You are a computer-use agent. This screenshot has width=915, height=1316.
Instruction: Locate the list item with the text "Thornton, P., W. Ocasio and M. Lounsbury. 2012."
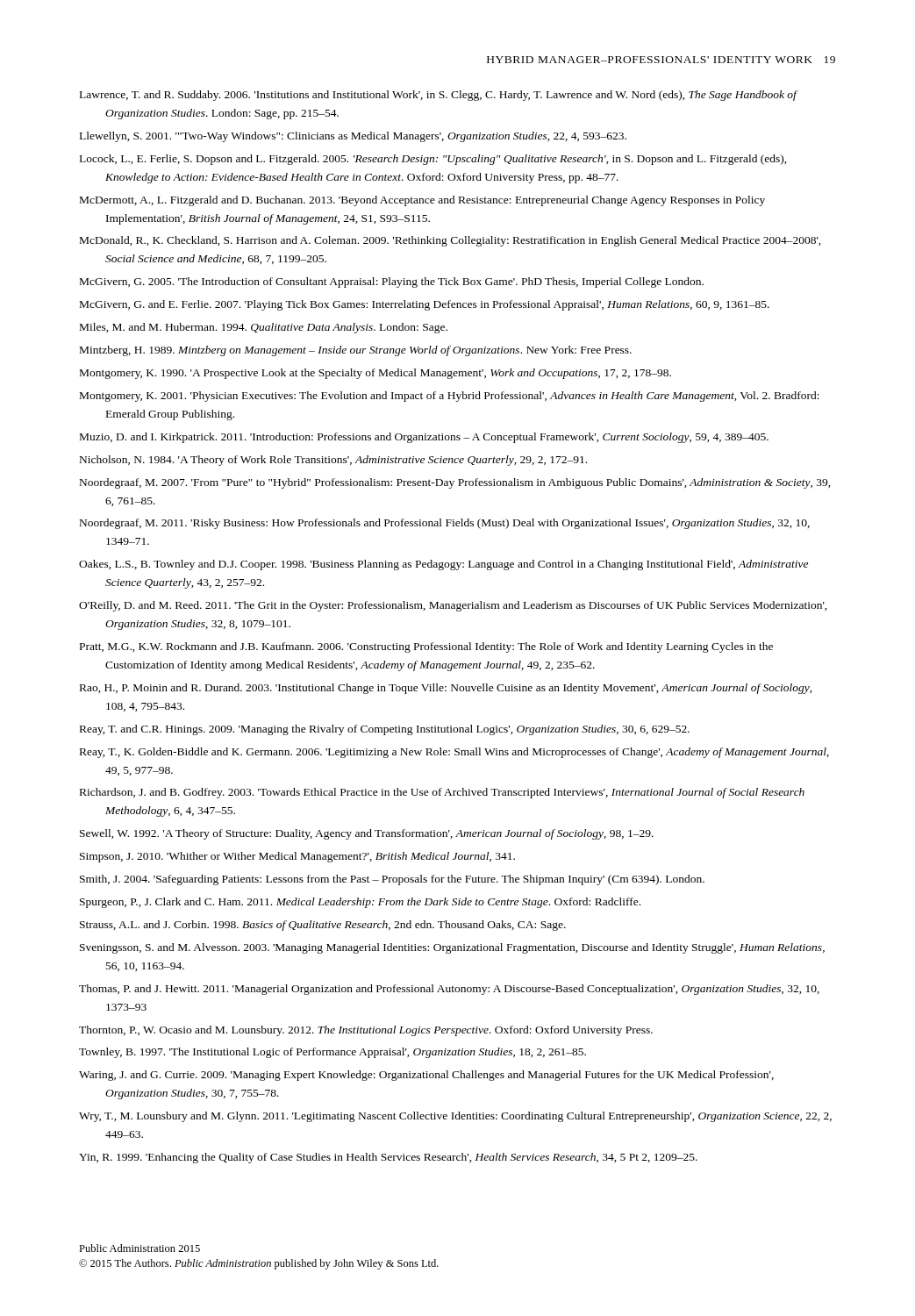coord(366,1029)
